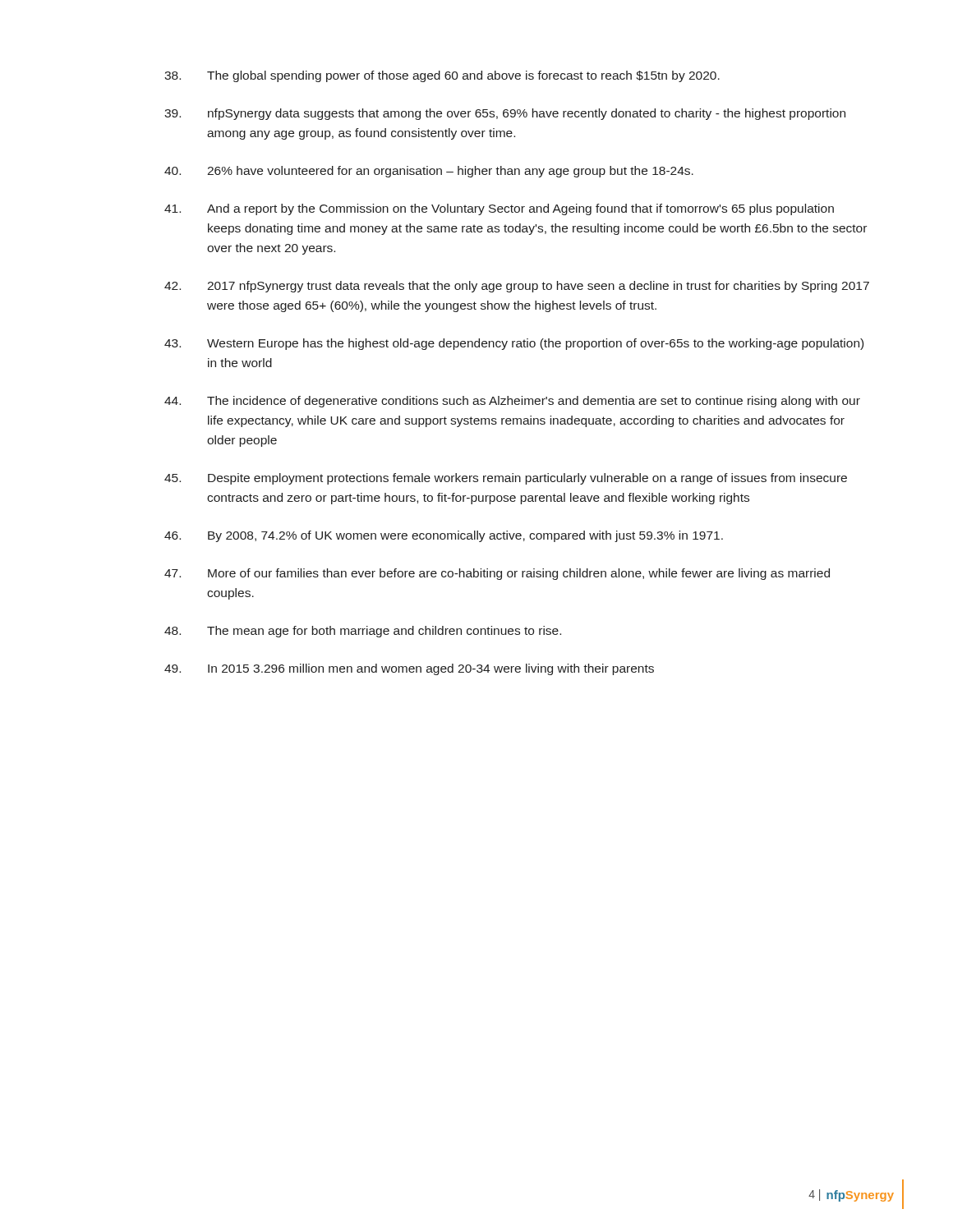Screen dimensions: 1232x953
Task: Locate the block of text that opens with "42. 2017 nfpSynergy"
Action: click(518, 296)
